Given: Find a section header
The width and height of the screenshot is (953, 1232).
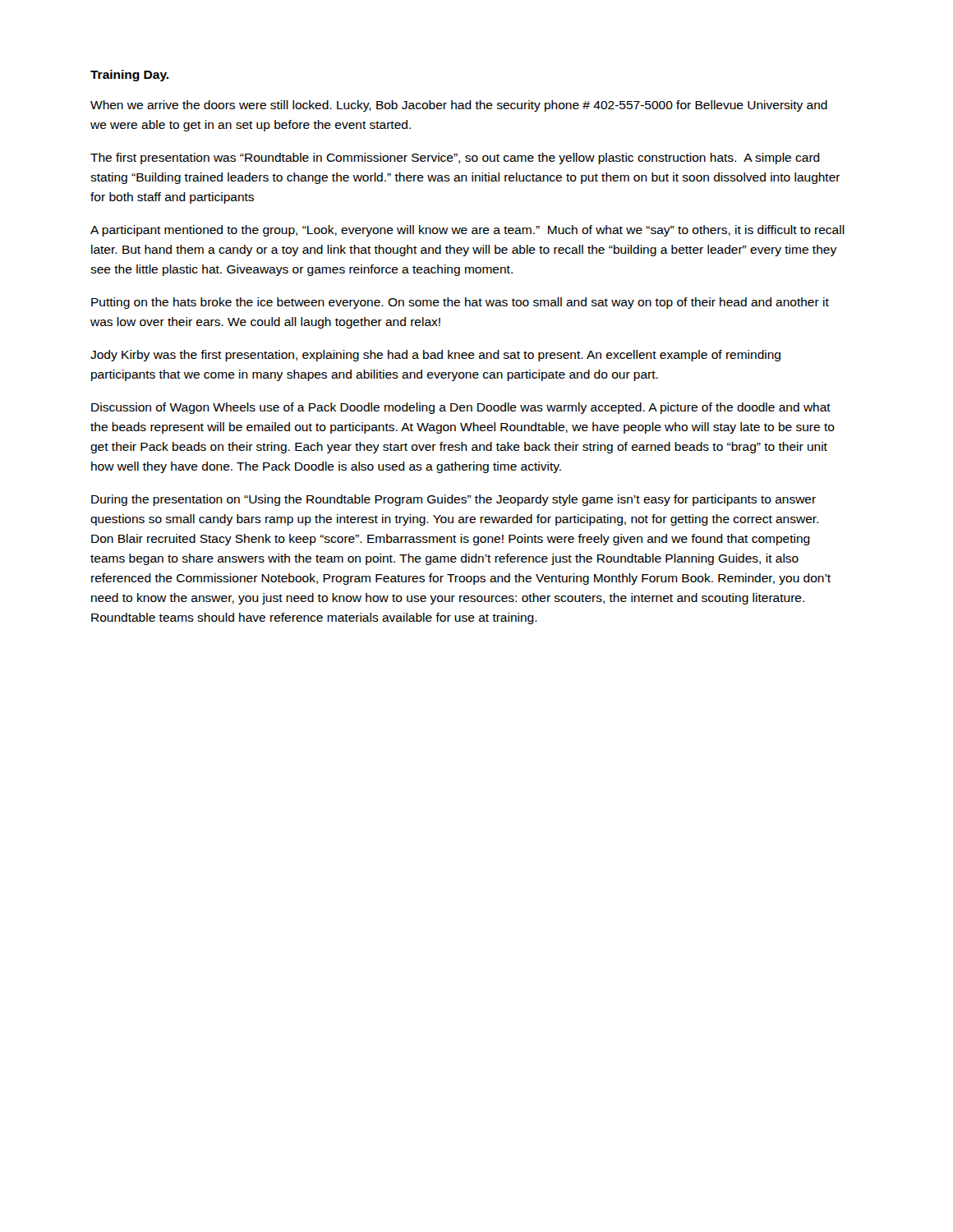Looking at the screenshot, I should tap(130, 74).
